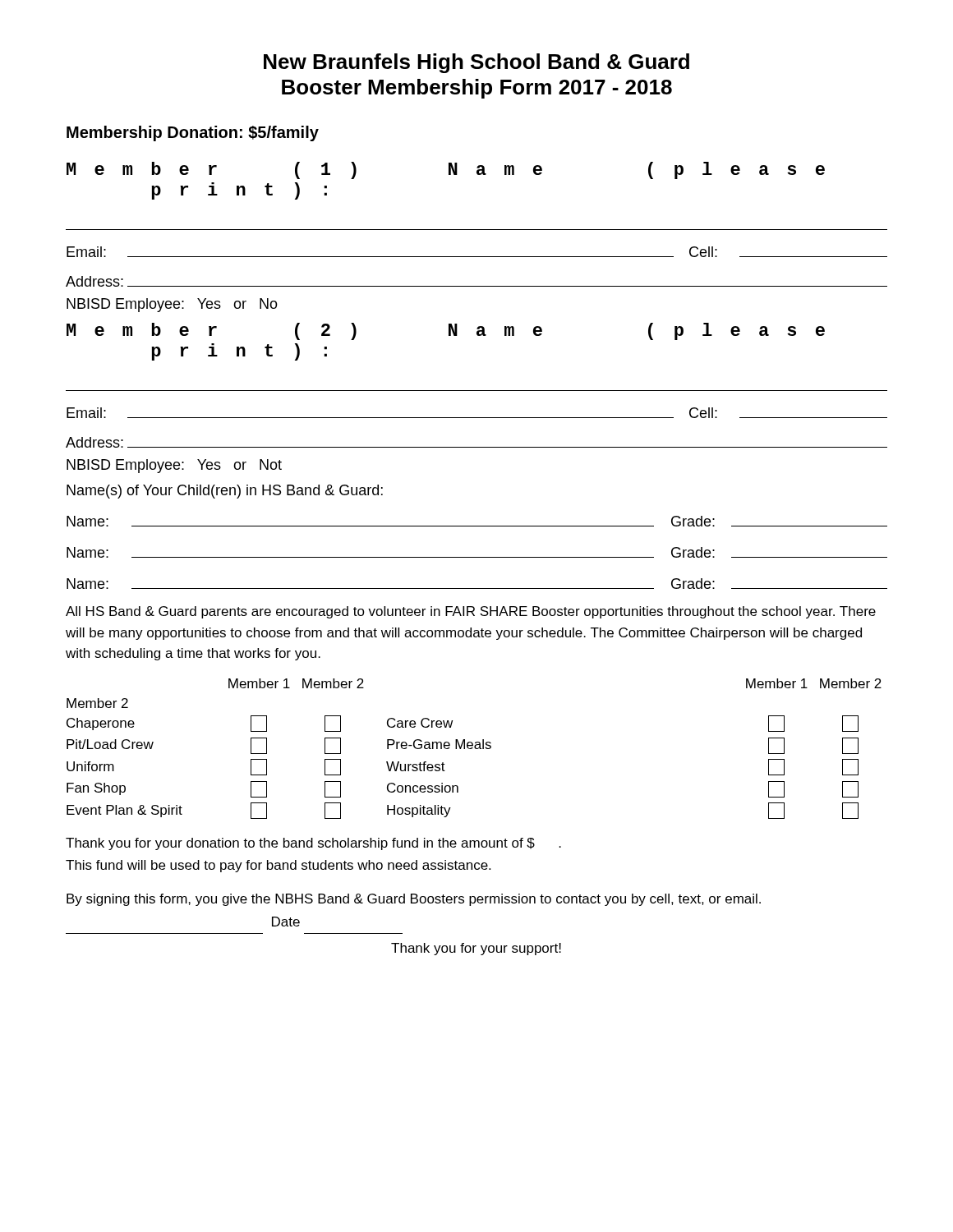Click where it says "NBISD Employee: Yes or No"

pos(172,304)
